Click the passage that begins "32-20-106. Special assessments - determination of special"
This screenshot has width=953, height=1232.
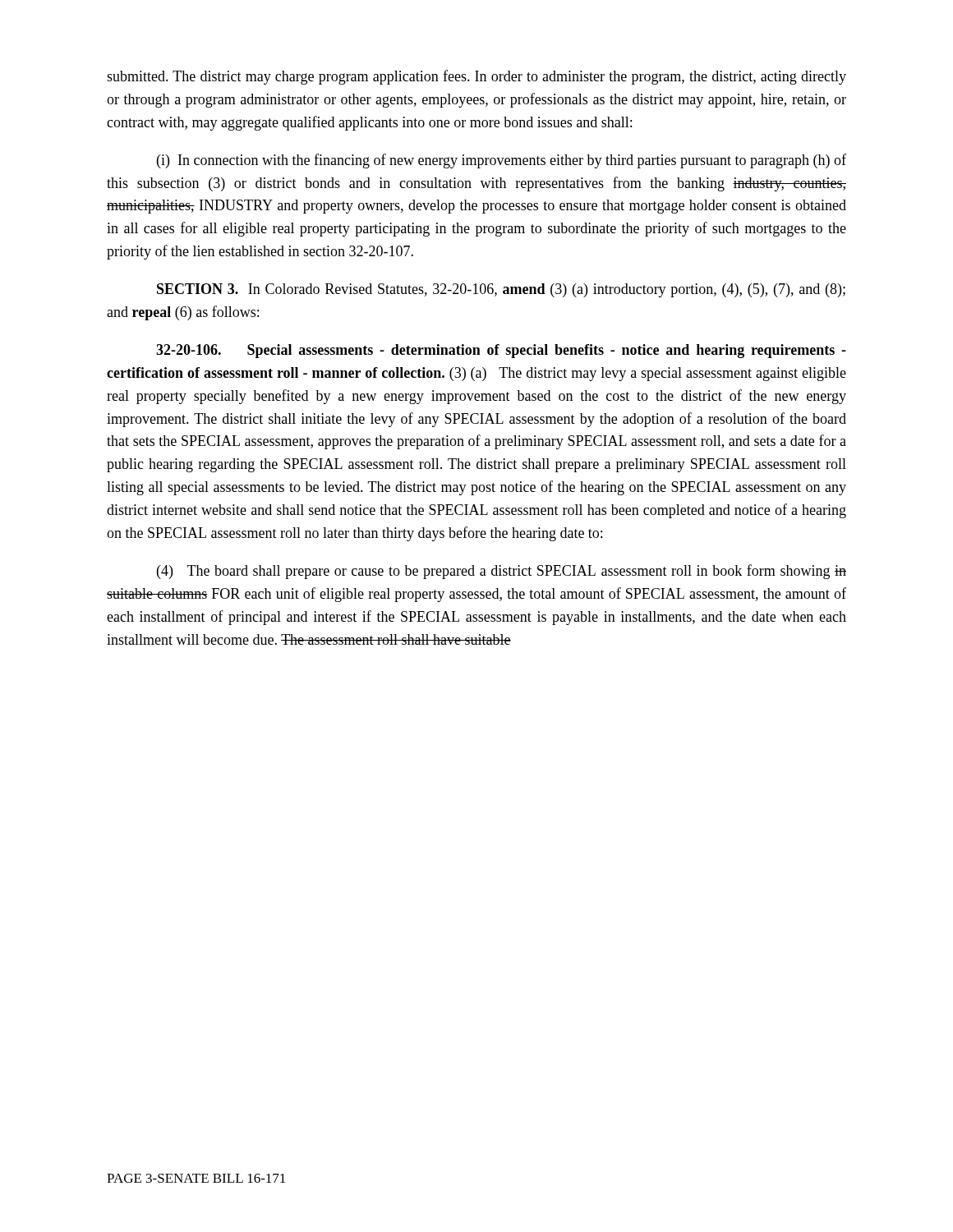[476, 441]
